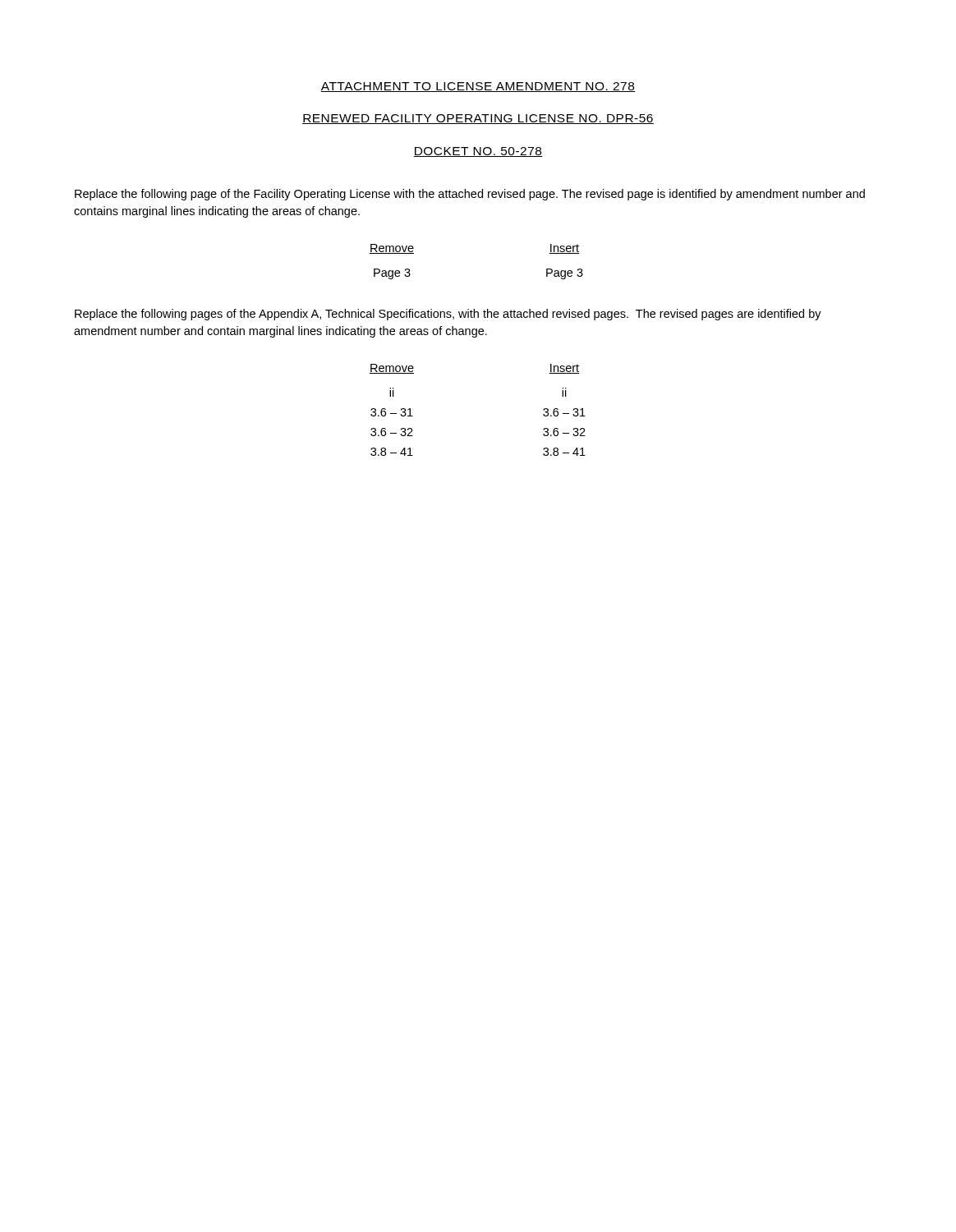Find the text block starting "DOCKET NO. 50-278"
This screenshot has height=1232, width=956.
click(478, 151)
